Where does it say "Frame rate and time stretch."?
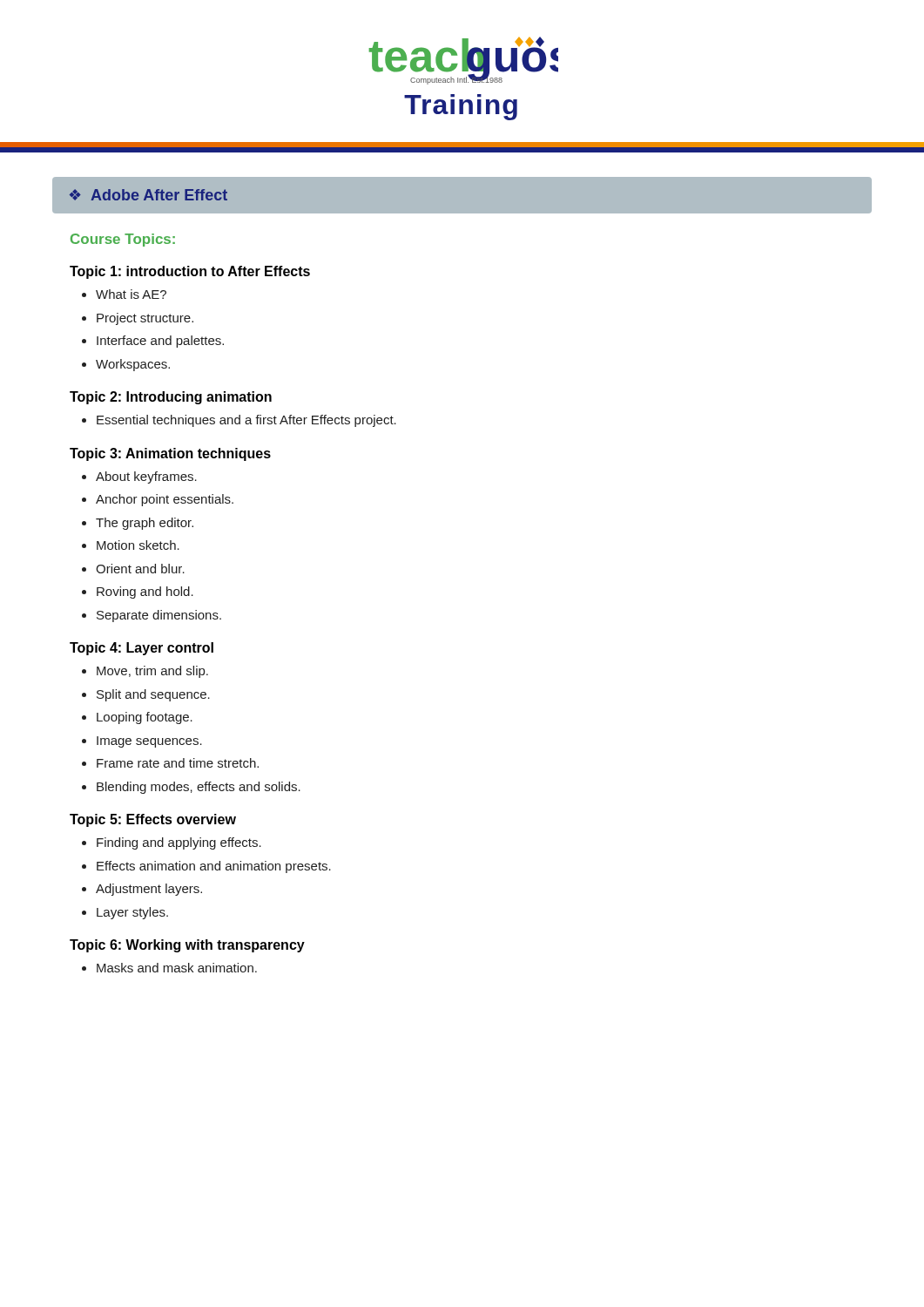Image resolution: width=924 pixels, height=1307 pixels. [178, 763]
